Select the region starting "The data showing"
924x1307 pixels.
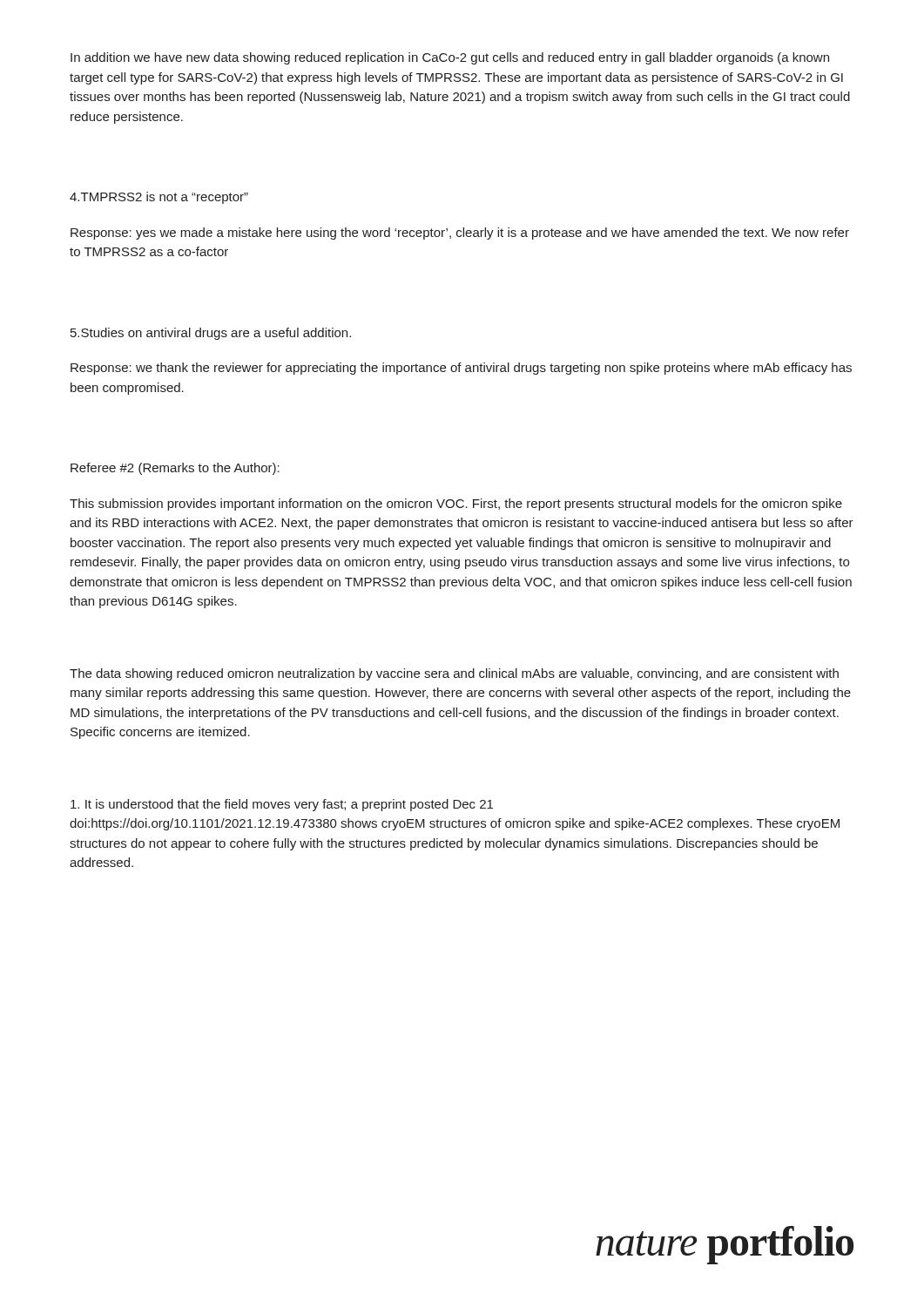462,703
